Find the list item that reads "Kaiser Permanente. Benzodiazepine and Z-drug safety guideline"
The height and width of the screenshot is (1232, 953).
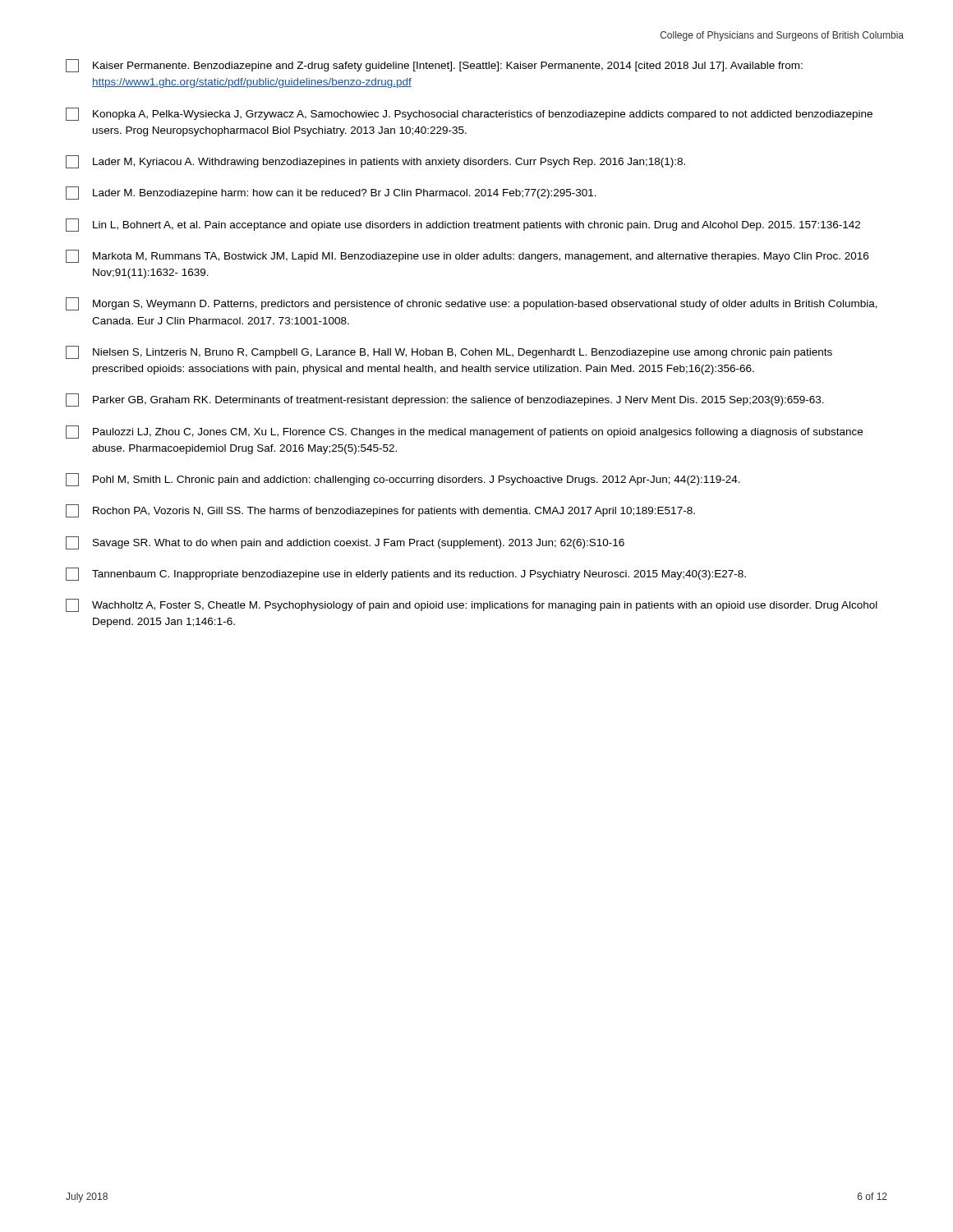click(476, 74)
